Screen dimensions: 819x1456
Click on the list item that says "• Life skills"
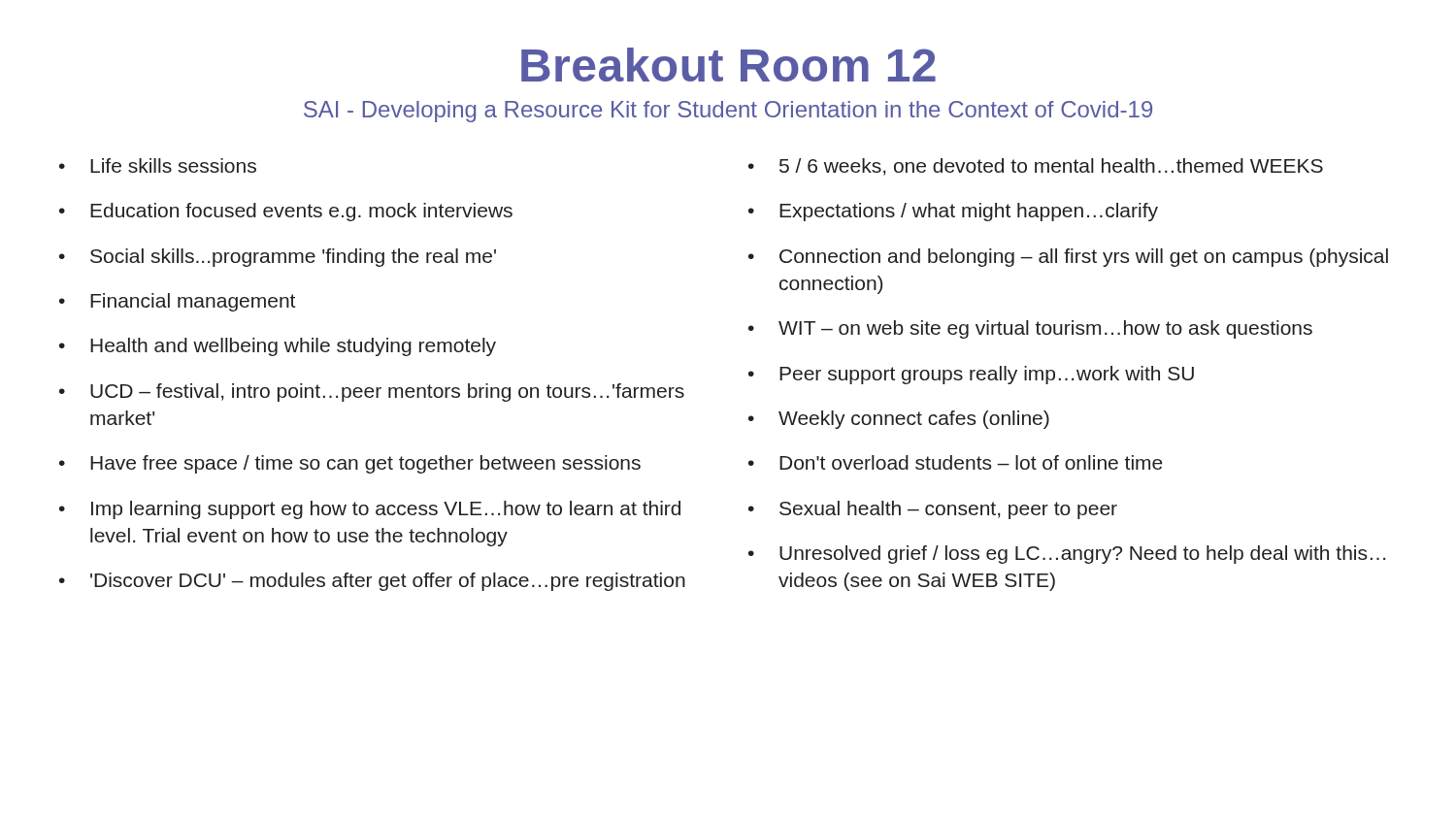pyautogui.click(x=158, y=165)
